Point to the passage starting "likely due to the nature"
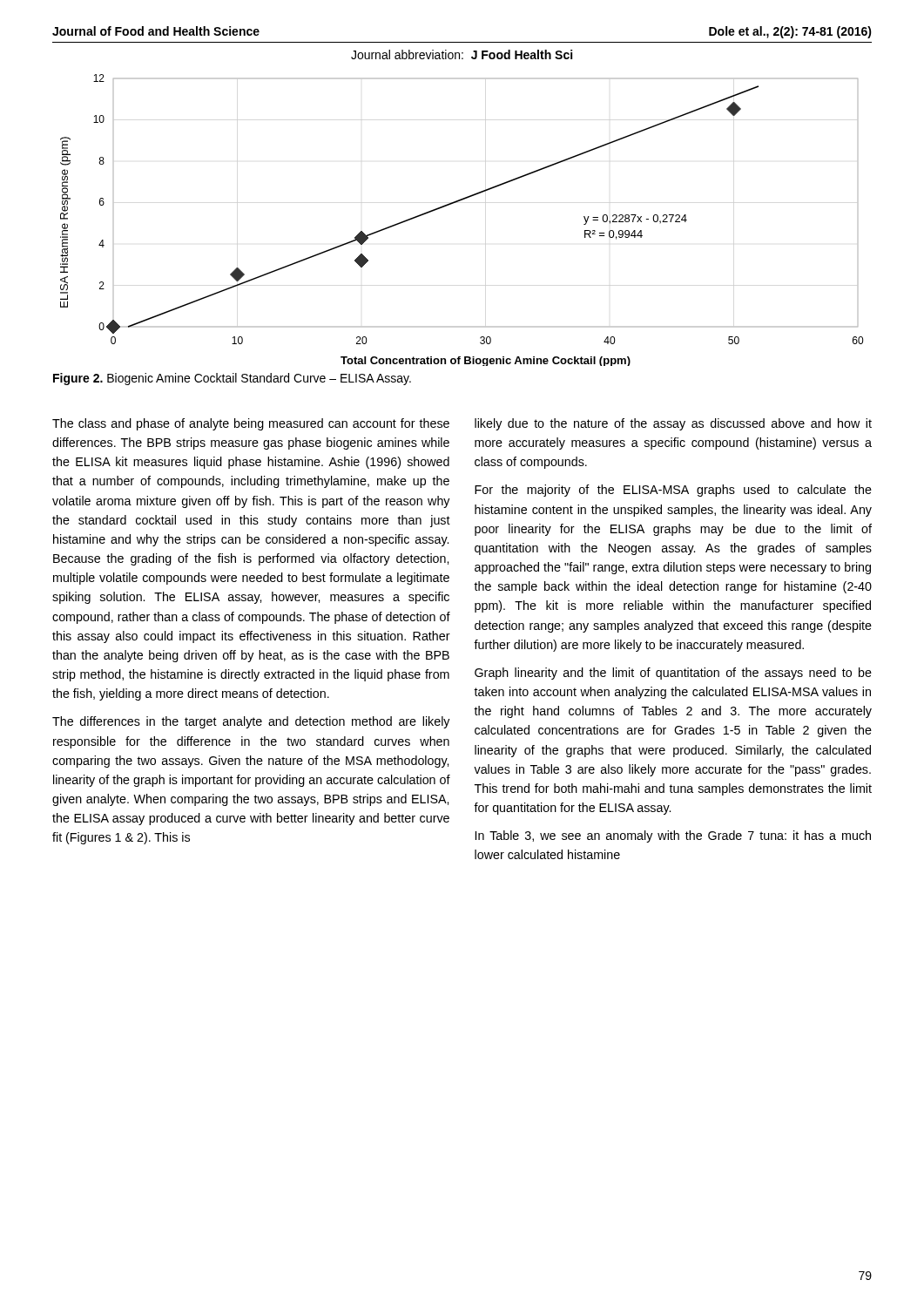Image resolution: width=924 pixels, height=1307 pixels. click(x=673, y=639)
